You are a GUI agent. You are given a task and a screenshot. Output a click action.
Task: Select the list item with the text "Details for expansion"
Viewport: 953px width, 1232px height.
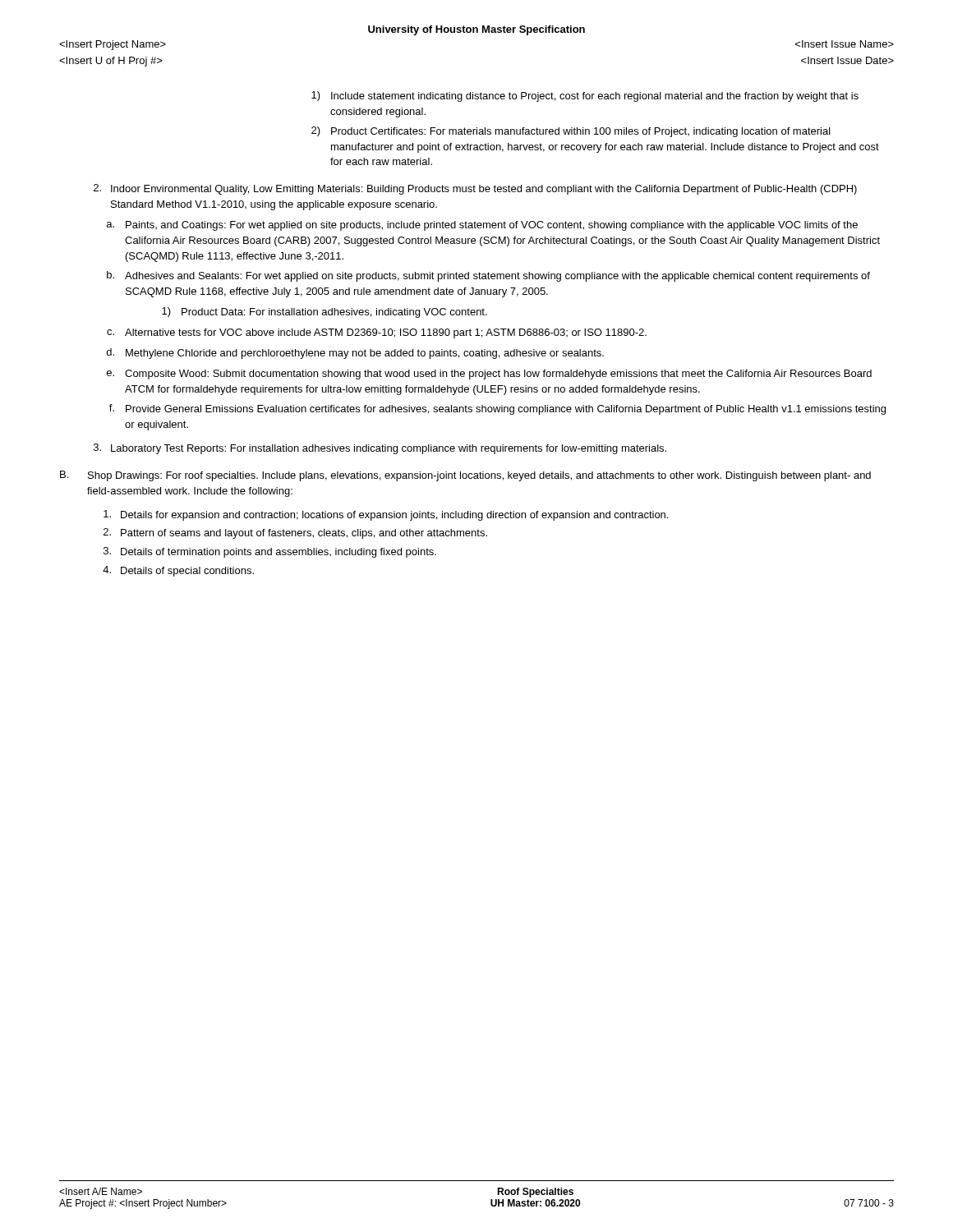click(486, 515)
